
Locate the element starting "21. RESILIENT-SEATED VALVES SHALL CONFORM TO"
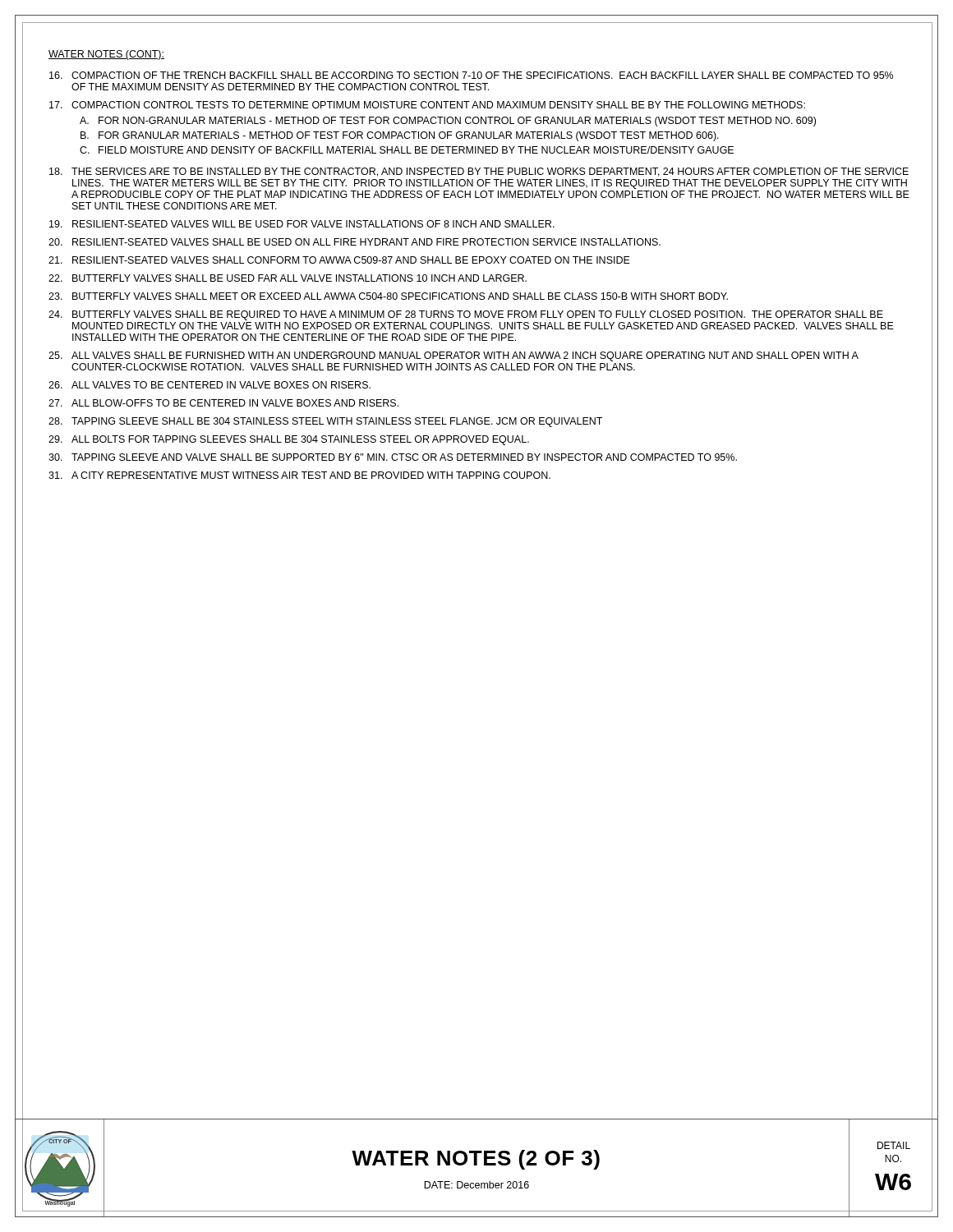pyautogui.click(x=479, y=260)
